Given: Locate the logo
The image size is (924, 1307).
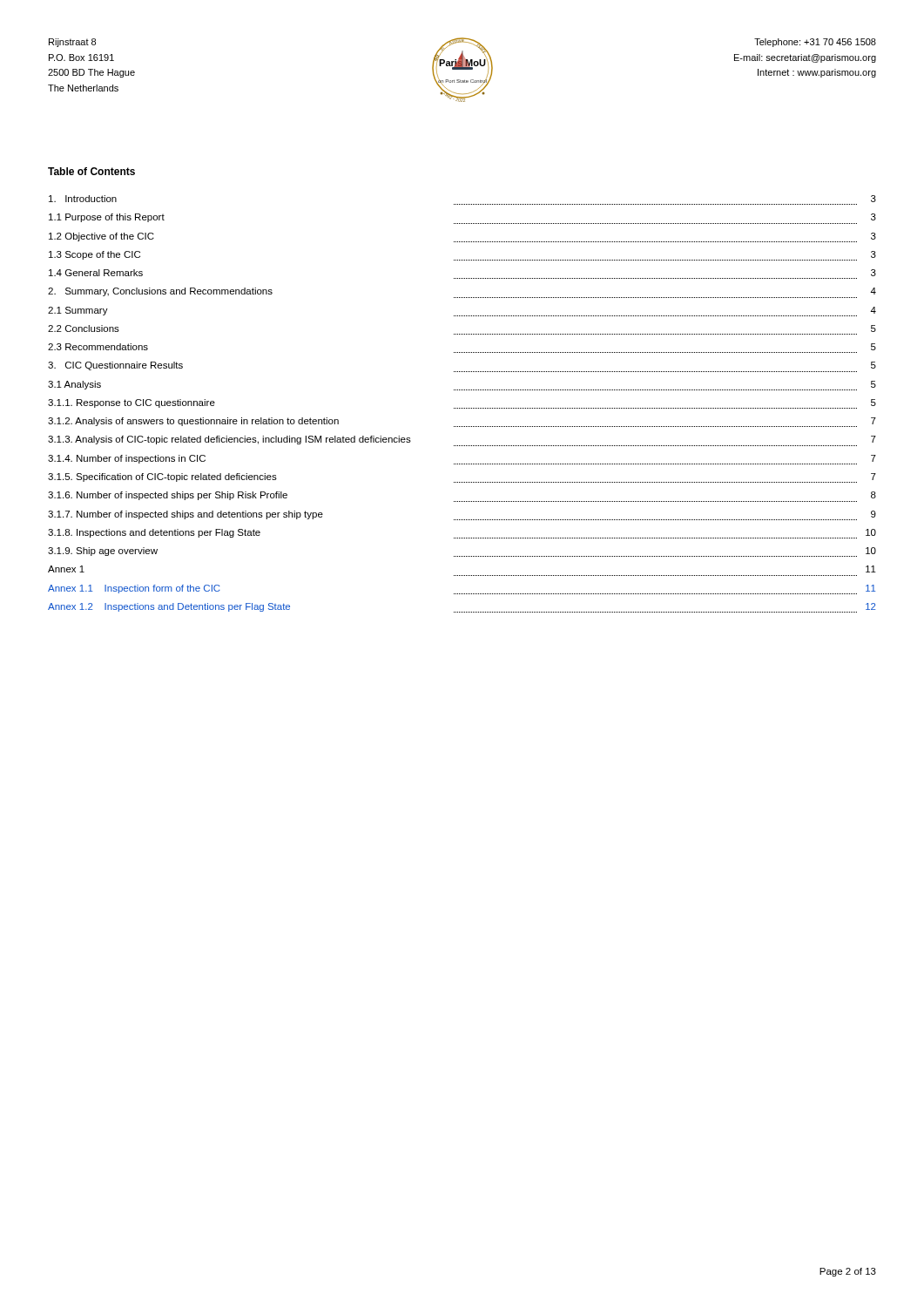Looking at the screenshot, I should tap(462, 75).
